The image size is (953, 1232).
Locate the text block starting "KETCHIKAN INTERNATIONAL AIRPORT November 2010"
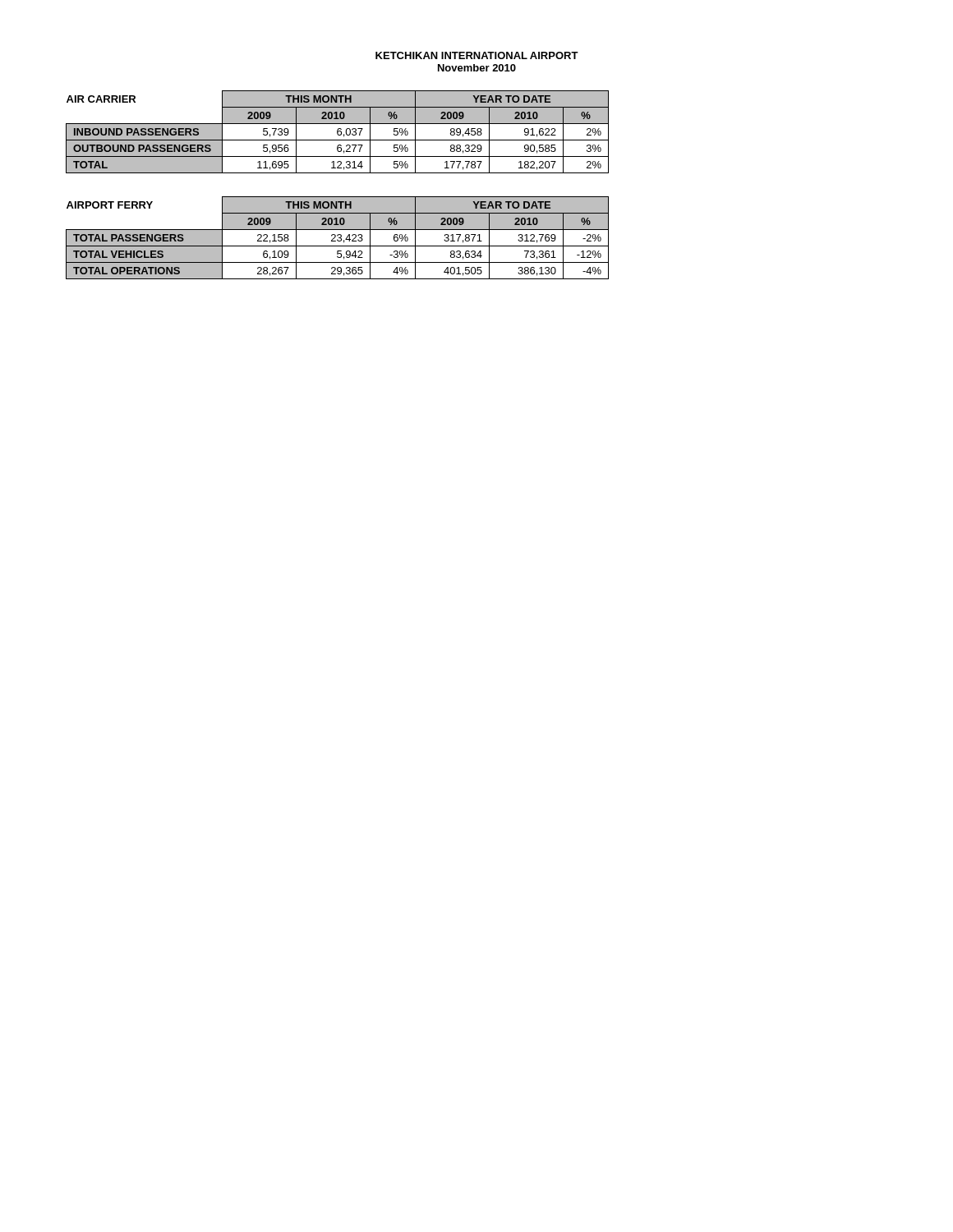pyautogui.click(x=476, y=62)
